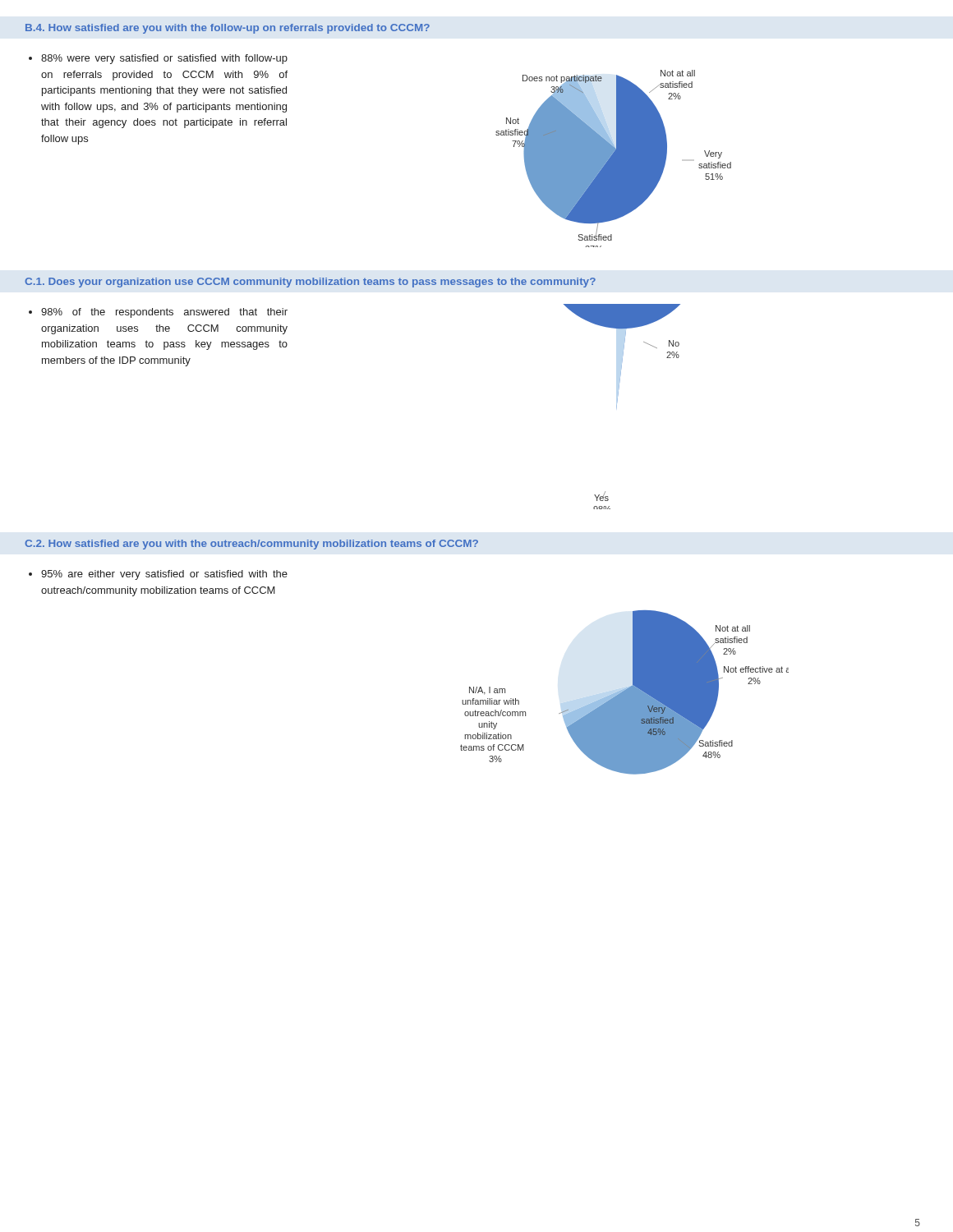Viewport: 953px width, 1232px height.
Task: Find the list item containing "88% were very satisfied"
Action: tap(156, 98)
